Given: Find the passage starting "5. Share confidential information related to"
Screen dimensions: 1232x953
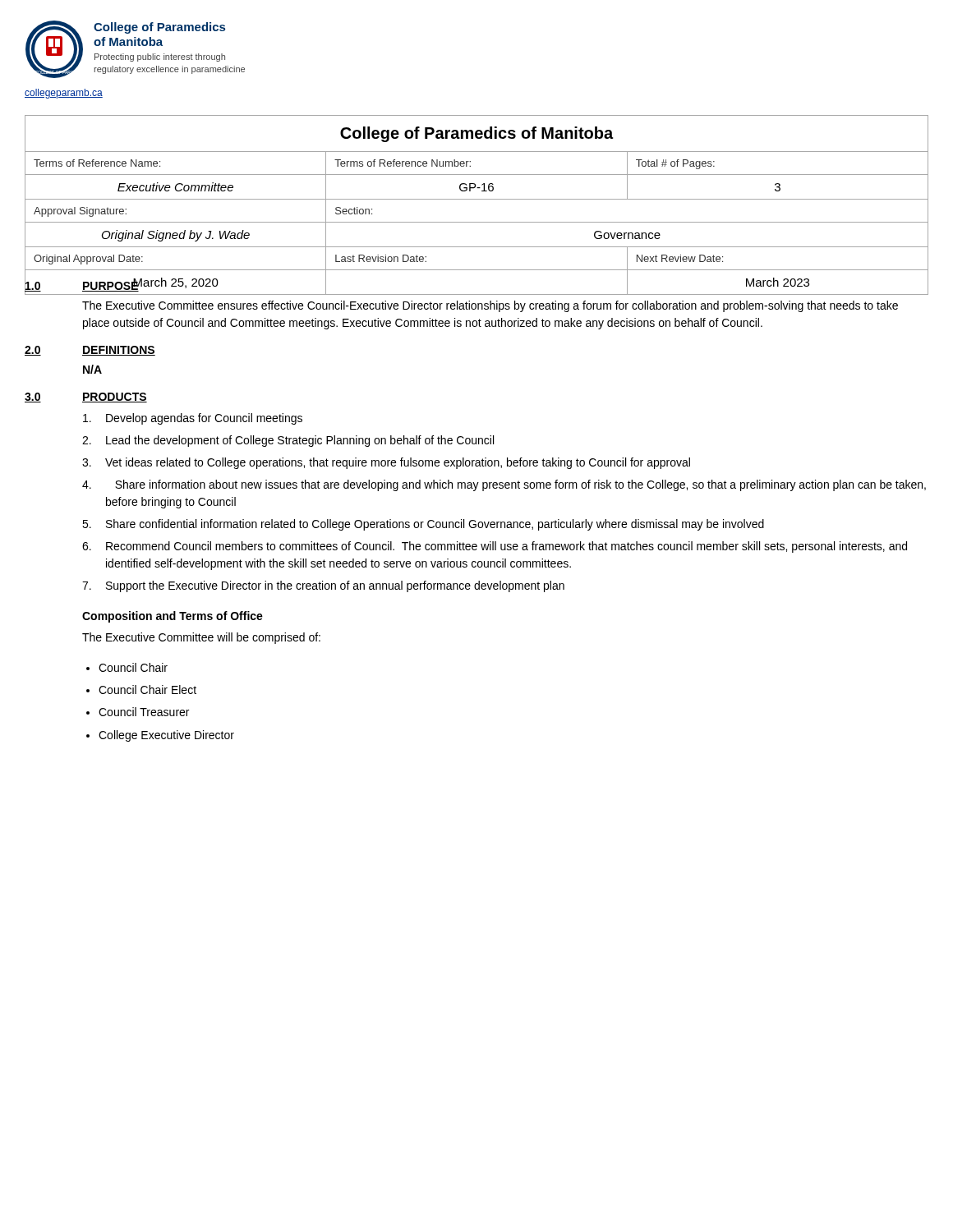Looking at the screenshot, I should (x=505, y=524).
